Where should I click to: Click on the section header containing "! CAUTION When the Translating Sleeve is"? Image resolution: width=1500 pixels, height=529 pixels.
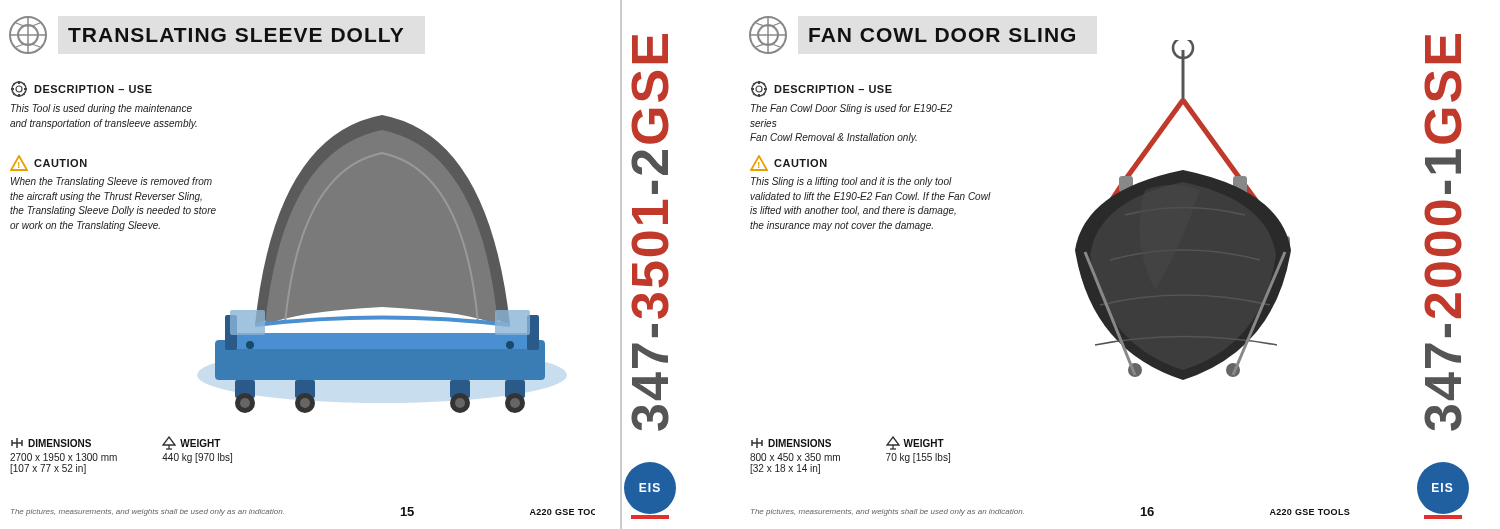[x=120, y=194]
